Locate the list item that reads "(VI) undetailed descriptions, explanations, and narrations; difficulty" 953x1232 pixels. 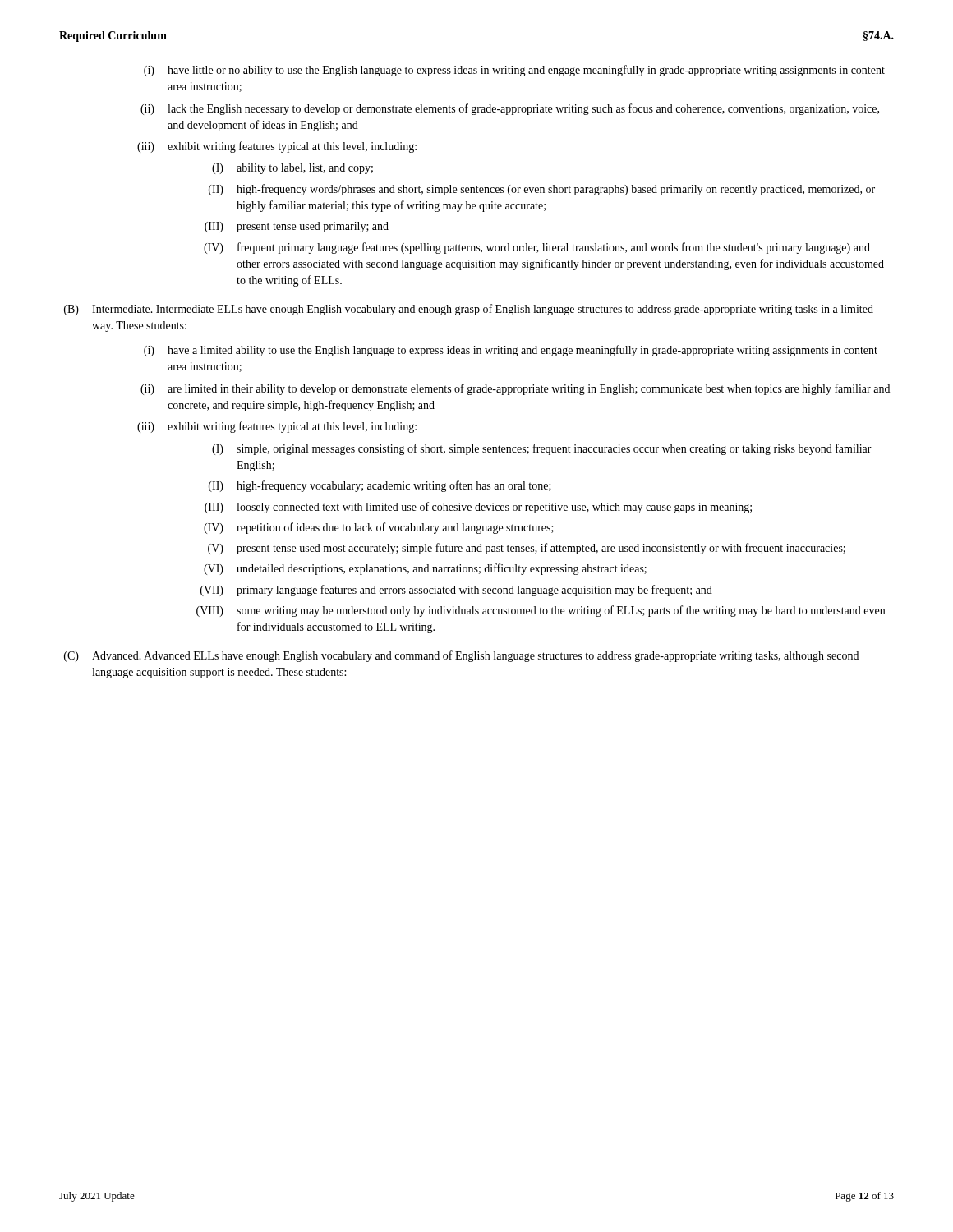(542, 570)
